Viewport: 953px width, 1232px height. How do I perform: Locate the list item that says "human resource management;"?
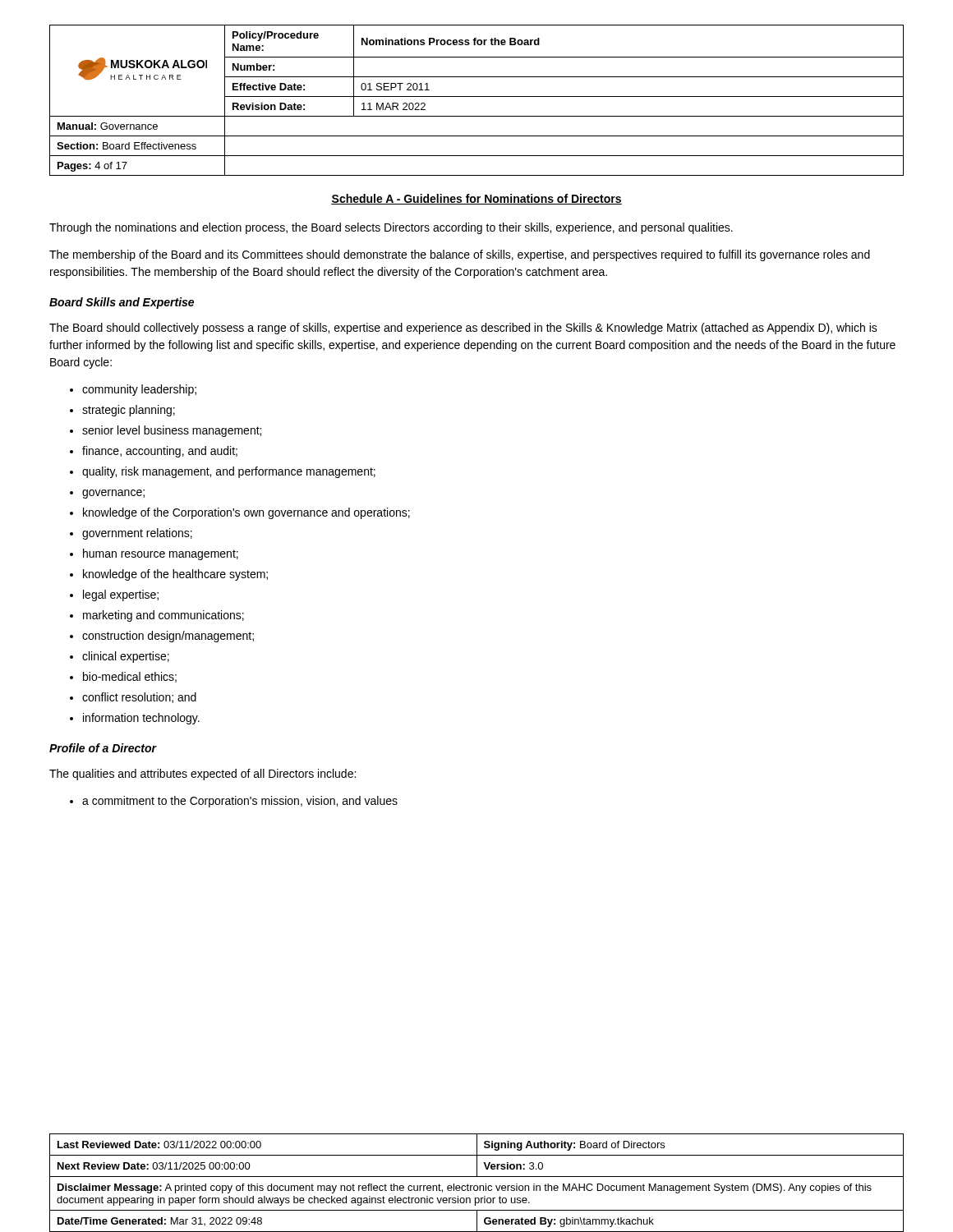coord(161,554)
